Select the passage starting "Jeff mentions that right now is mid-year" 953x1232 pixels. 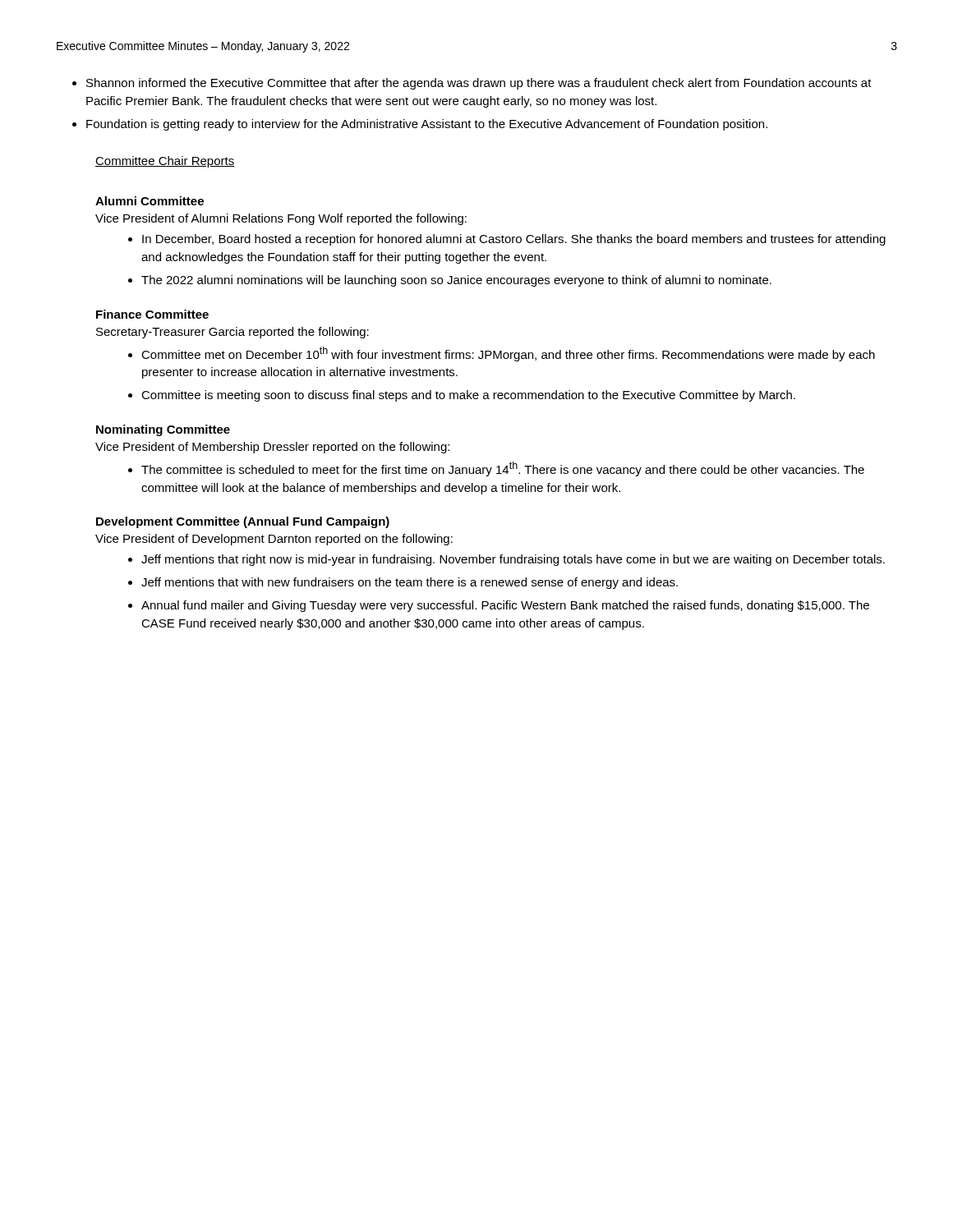(x=513, y=559)
